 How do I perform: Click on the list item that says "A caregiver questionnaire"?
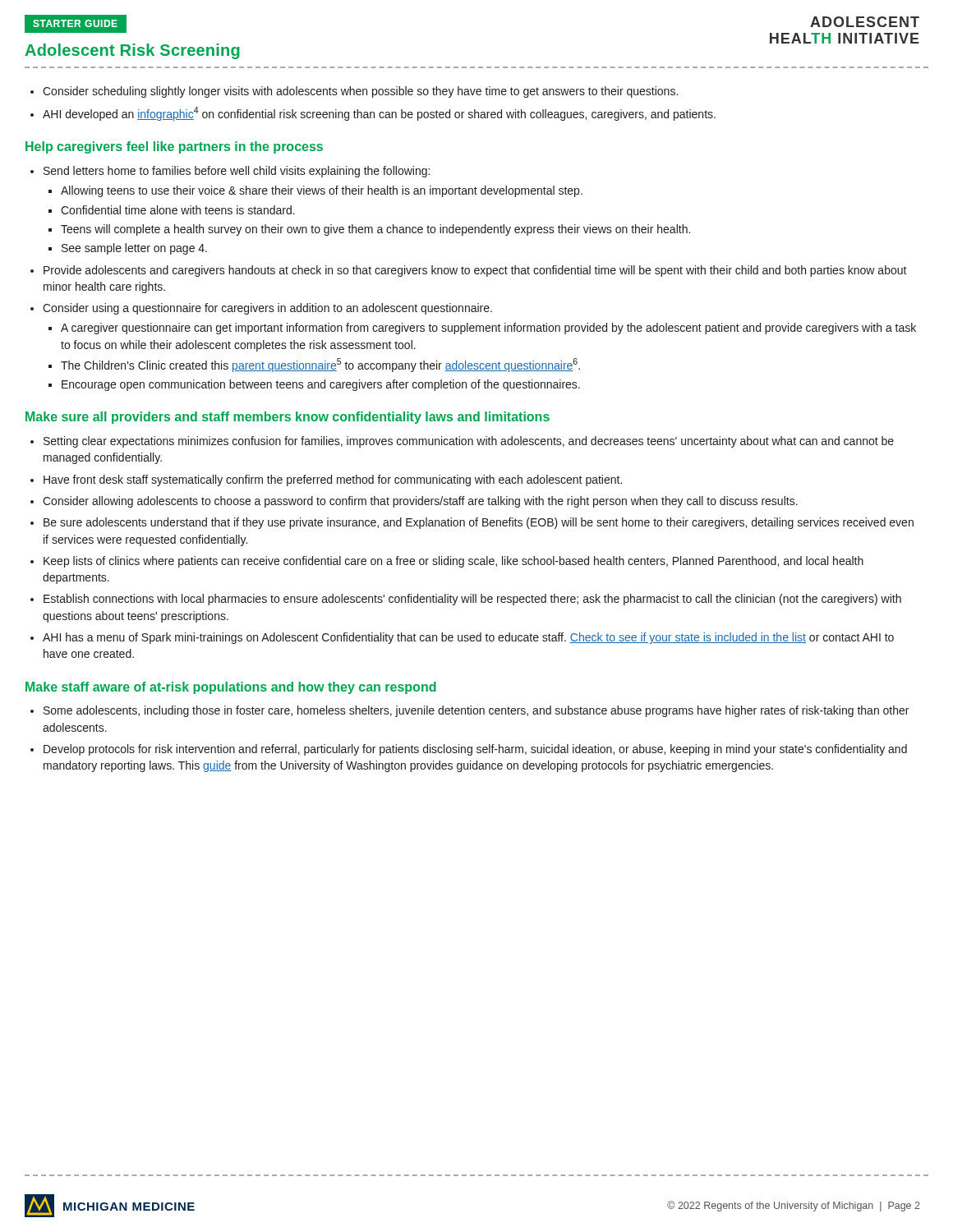[x=489, y=336]
